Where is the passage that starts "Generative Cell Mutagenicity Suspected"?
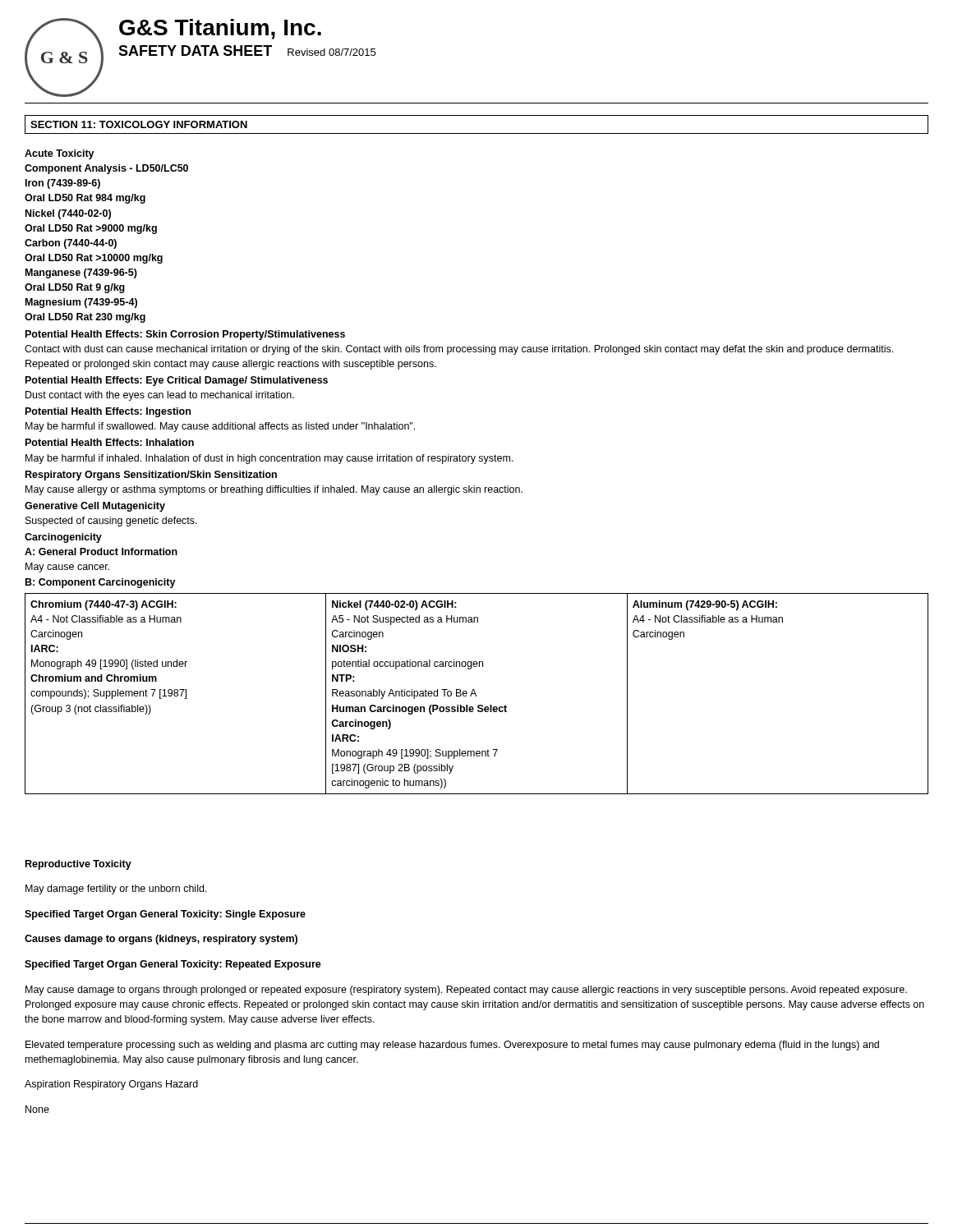Screen dimensions: 1232x953 [95, 507]
